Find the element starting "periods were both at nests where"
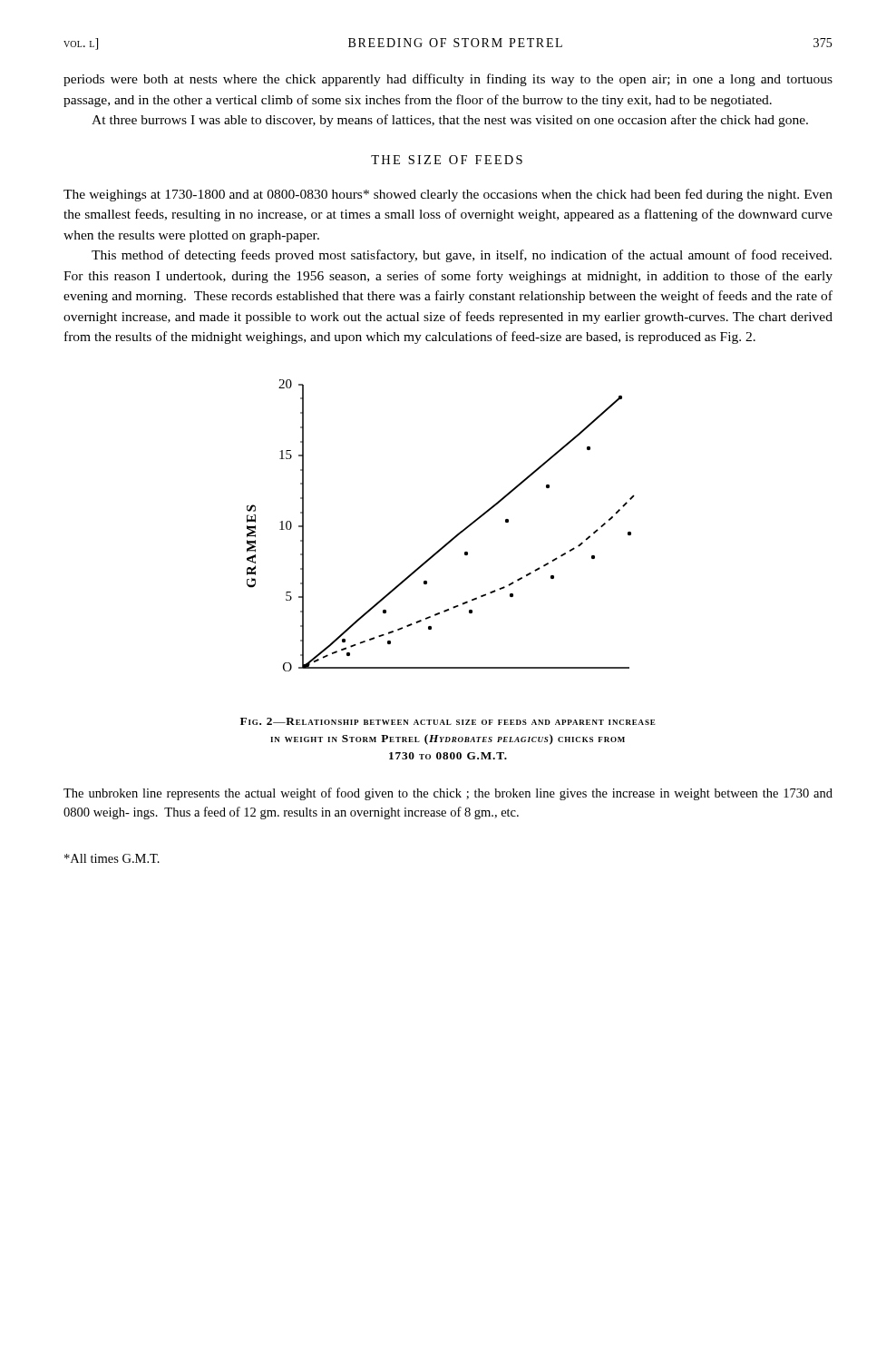The image size is (896, 1361). (x=448, y=100)
